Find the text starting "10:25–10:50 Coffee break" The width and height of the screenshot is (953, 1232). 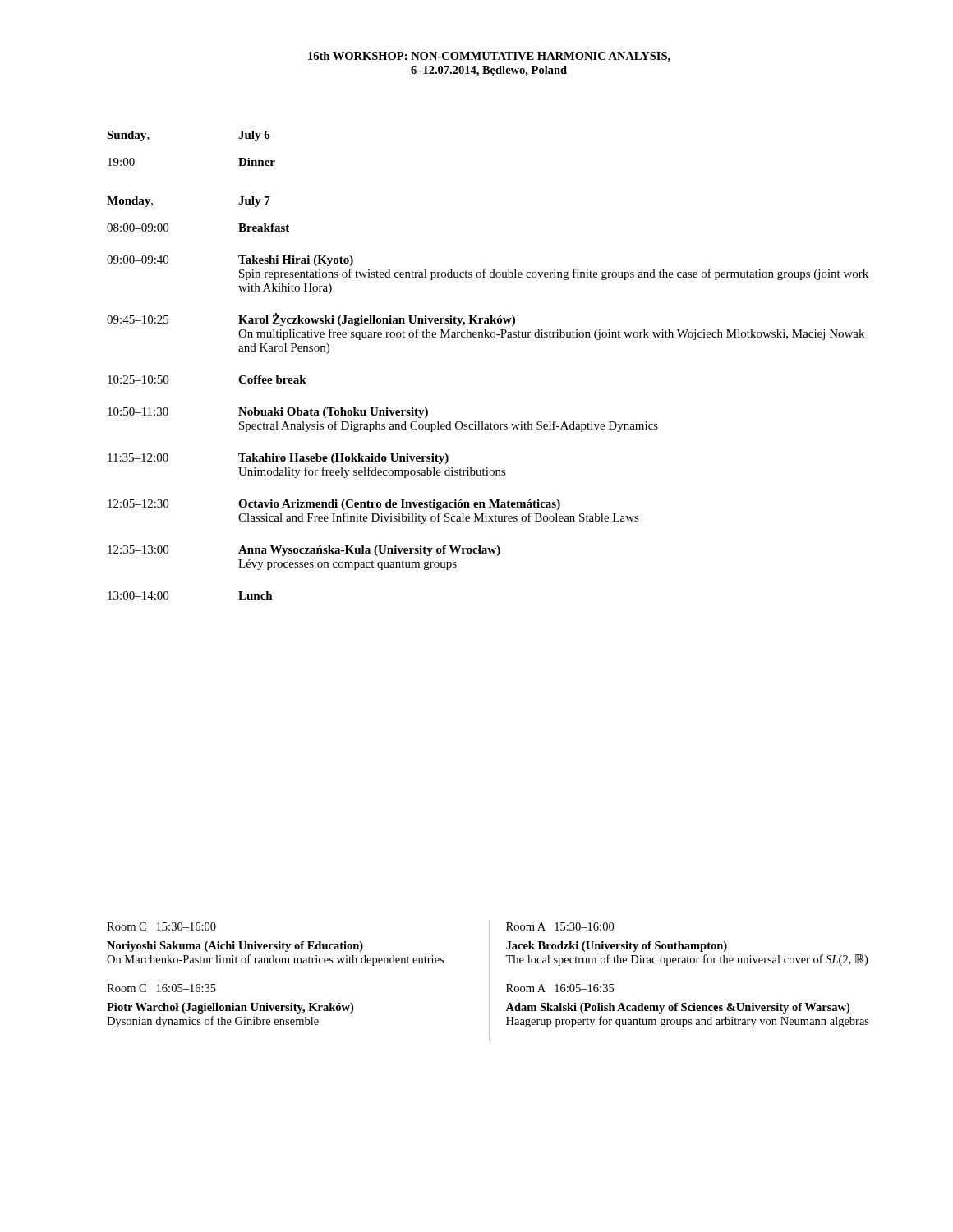pyautogui.click(x=134, y=380)
